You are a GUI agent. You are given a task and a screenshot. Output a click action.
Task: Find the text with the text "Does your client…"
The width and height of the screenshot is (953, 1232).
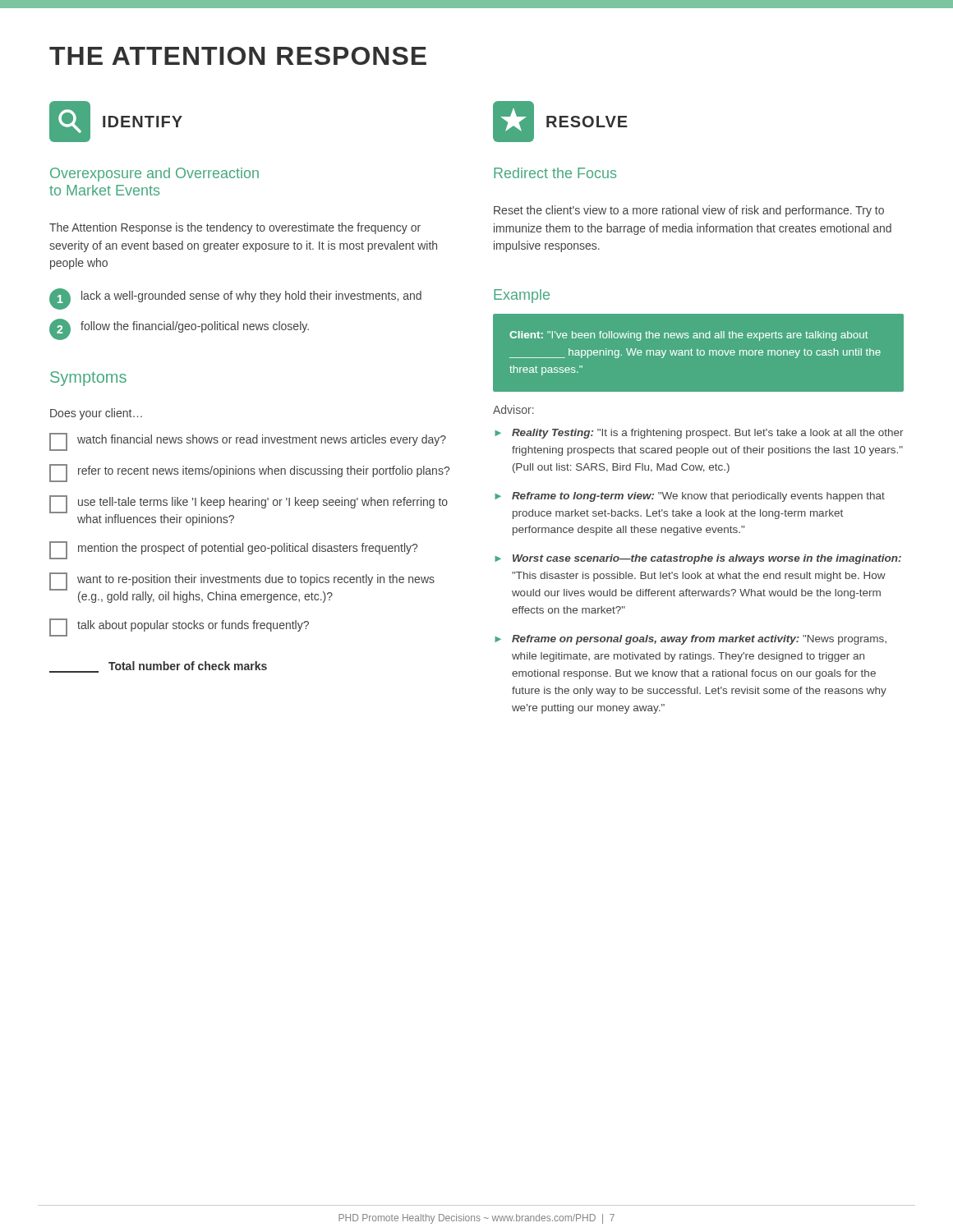pos(96,414)
